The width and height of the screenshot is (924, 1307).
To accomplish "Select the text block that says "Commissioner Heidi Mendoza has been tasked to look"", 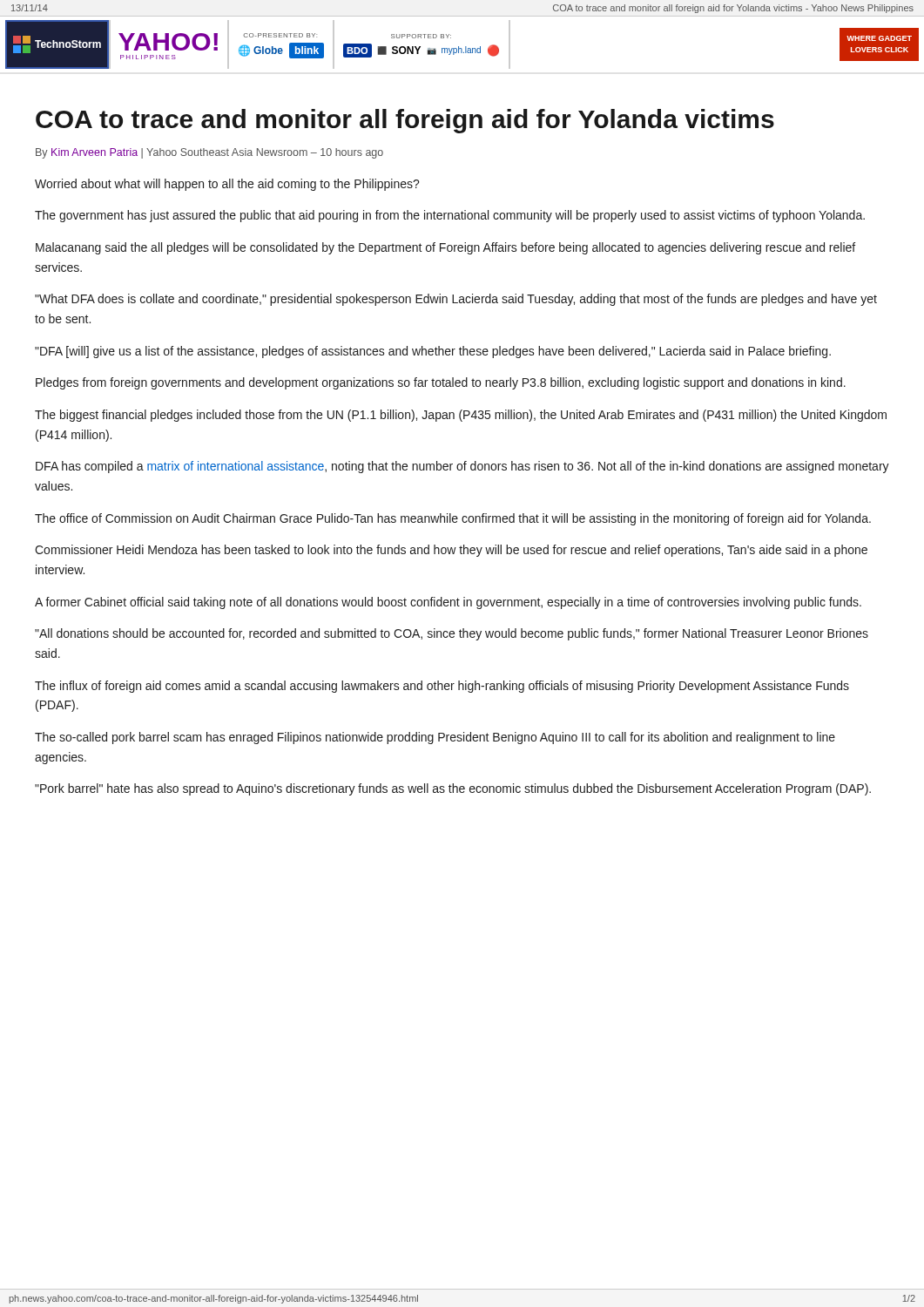I will coord(451,560).
